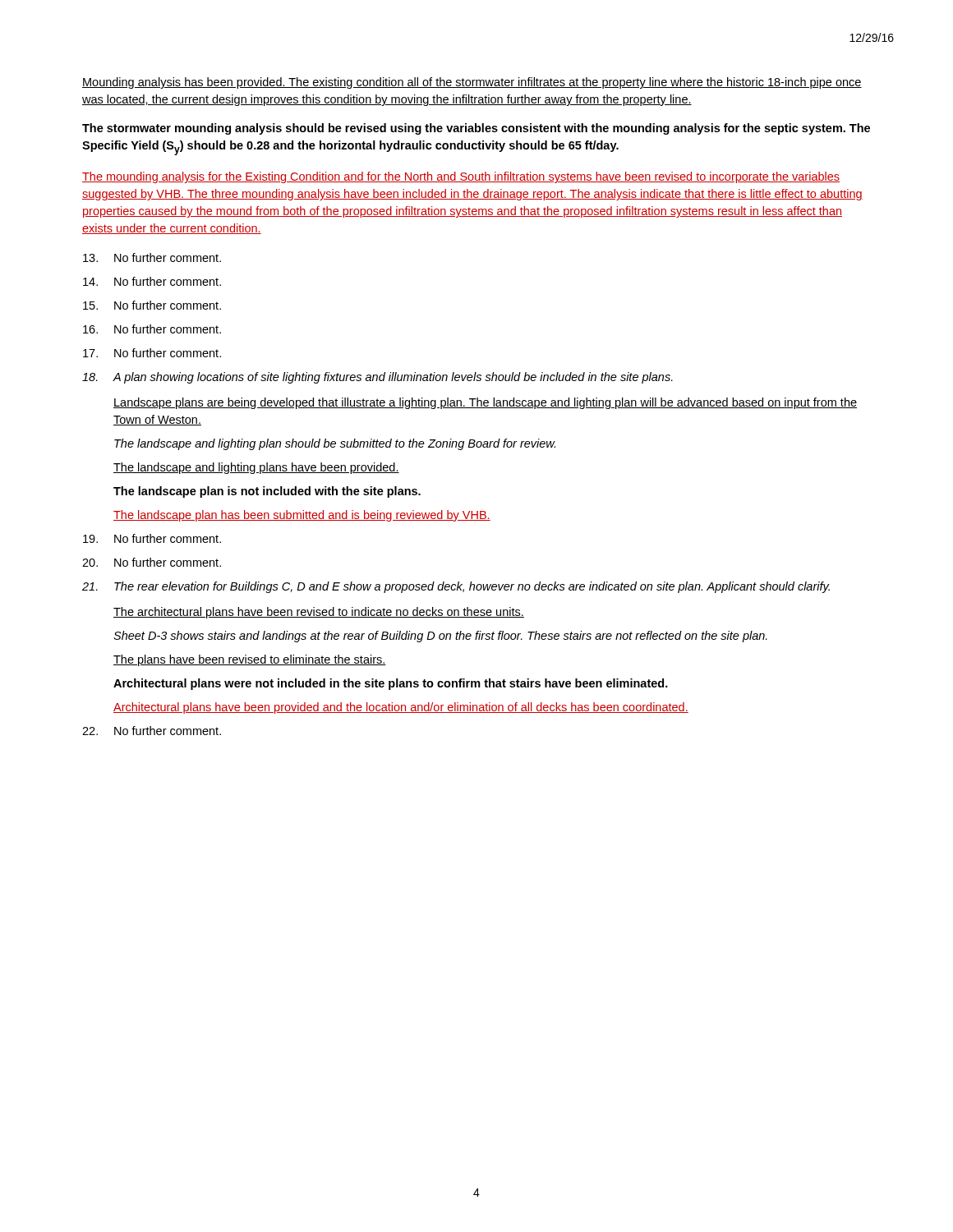Locate the block of text that opens with "14. No further"
The image size is (953, 1232).
pos(152,281)
